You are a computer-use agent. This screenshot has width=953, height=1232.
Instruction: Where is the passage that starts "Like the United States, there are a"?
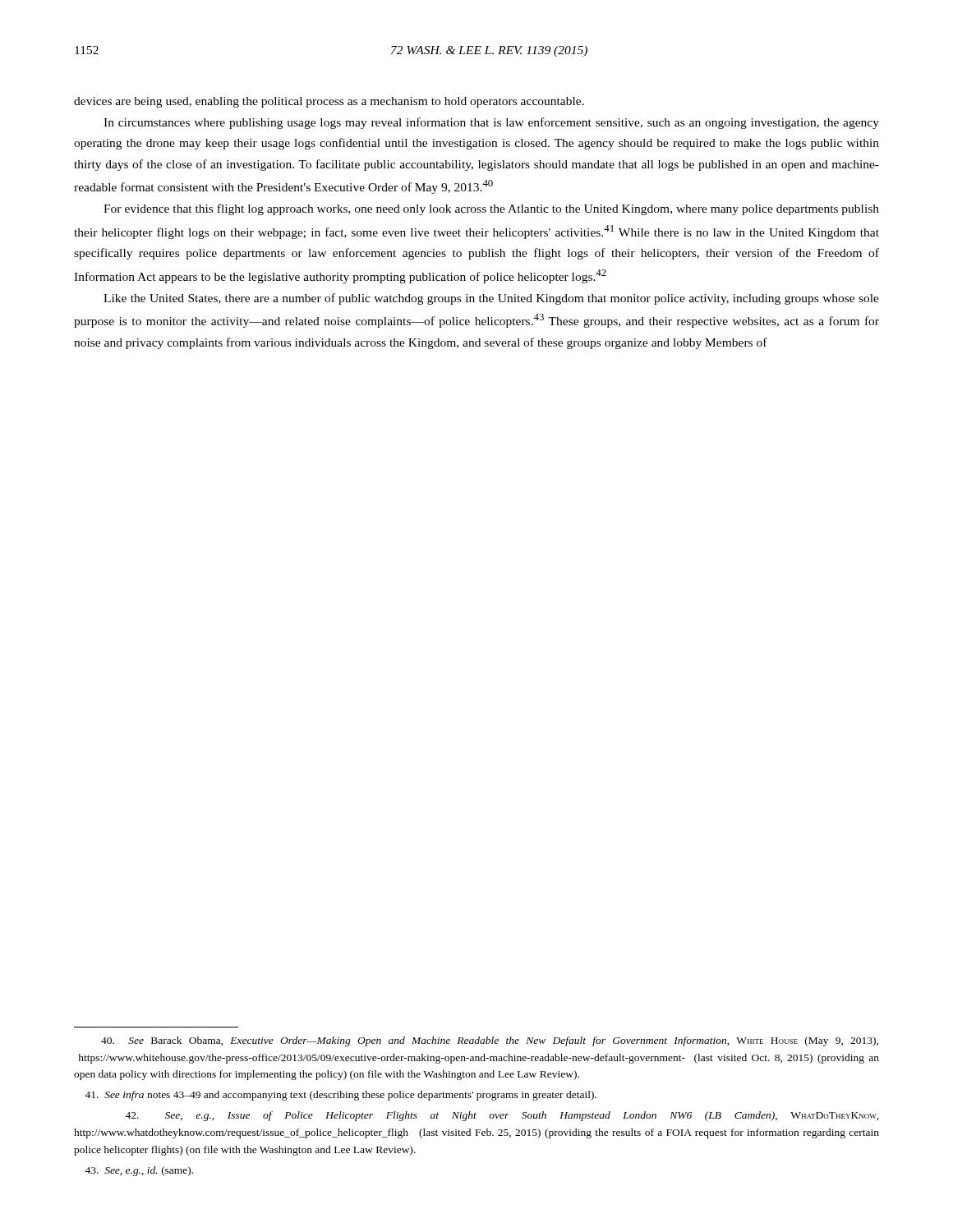click(476, 320)
